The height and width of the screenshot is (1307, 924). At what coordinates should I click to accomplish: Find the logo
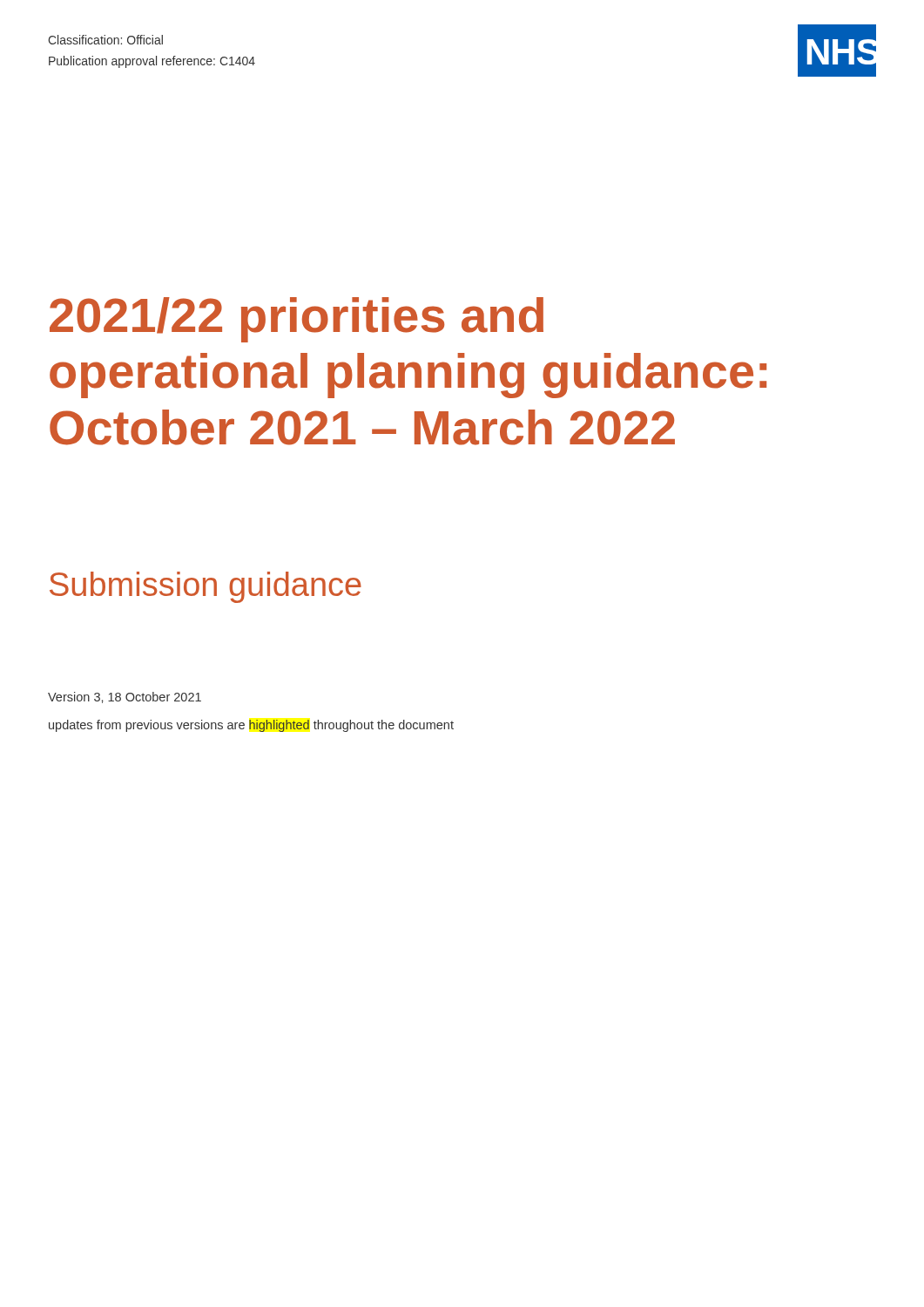tap(837, 51)
